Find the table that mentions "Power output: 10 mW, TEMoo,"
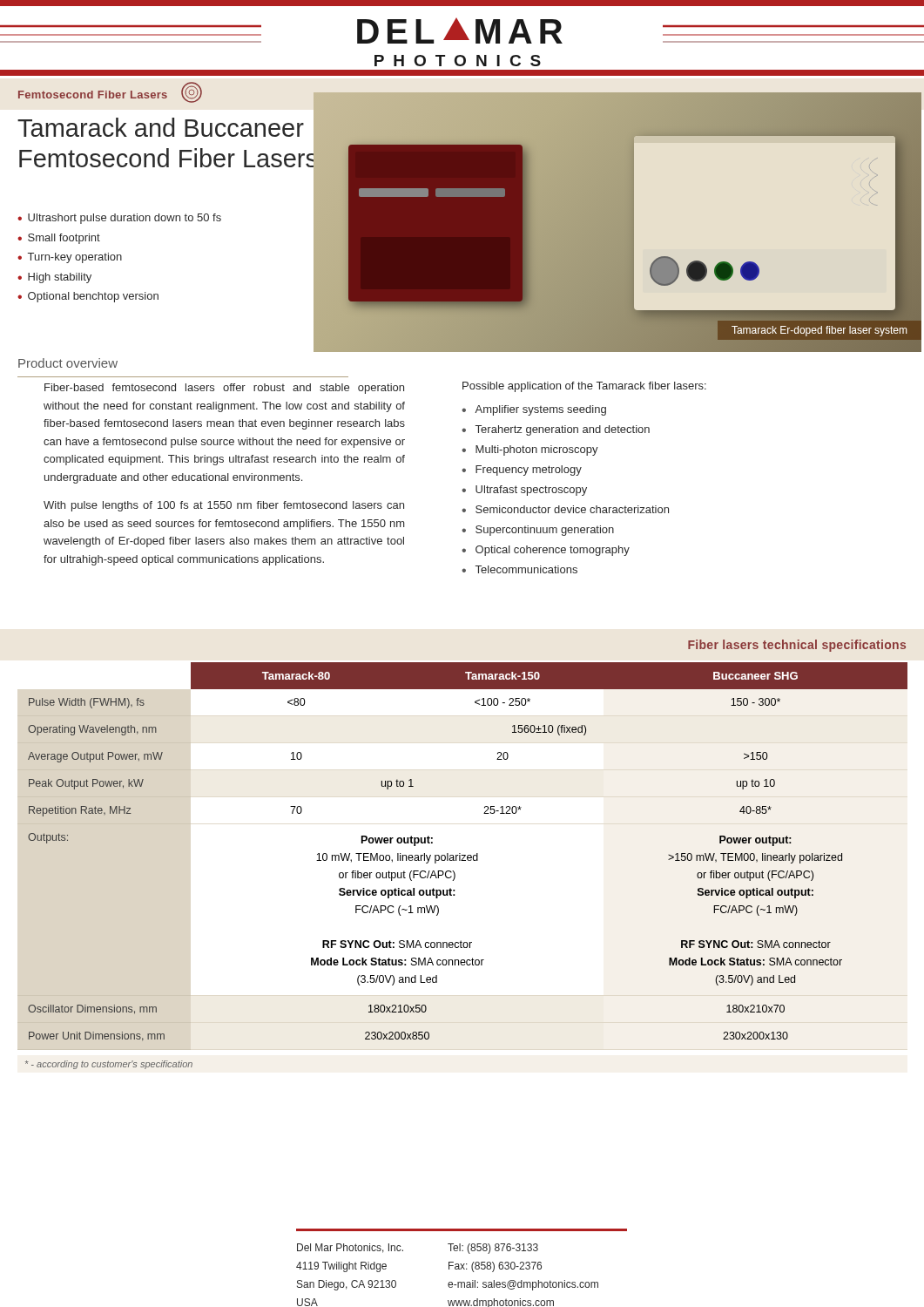The image size is (924, 1307). point(462,867)
